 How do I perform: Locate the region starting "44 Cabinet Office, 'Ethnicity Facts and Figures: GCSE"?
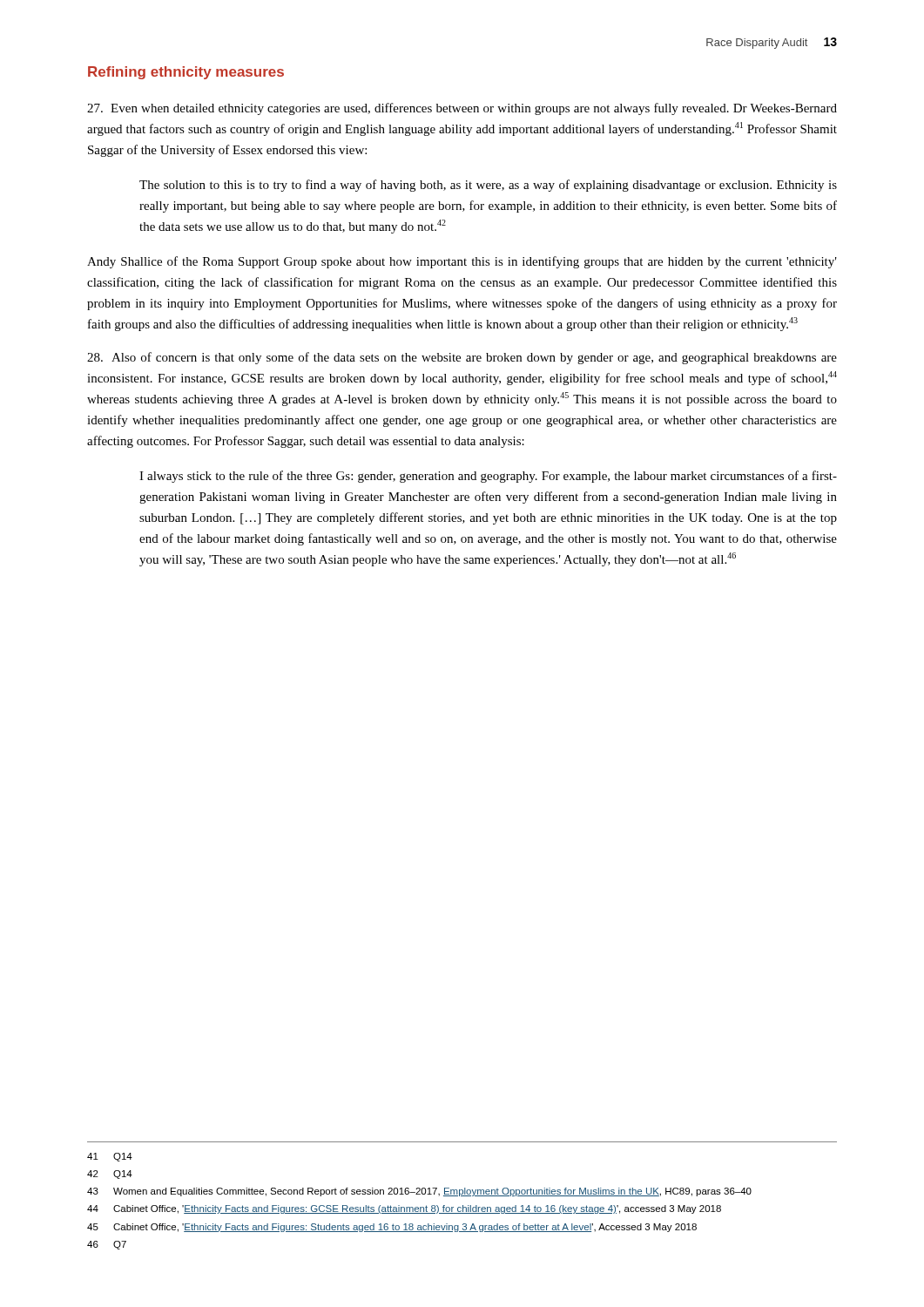404,1209
